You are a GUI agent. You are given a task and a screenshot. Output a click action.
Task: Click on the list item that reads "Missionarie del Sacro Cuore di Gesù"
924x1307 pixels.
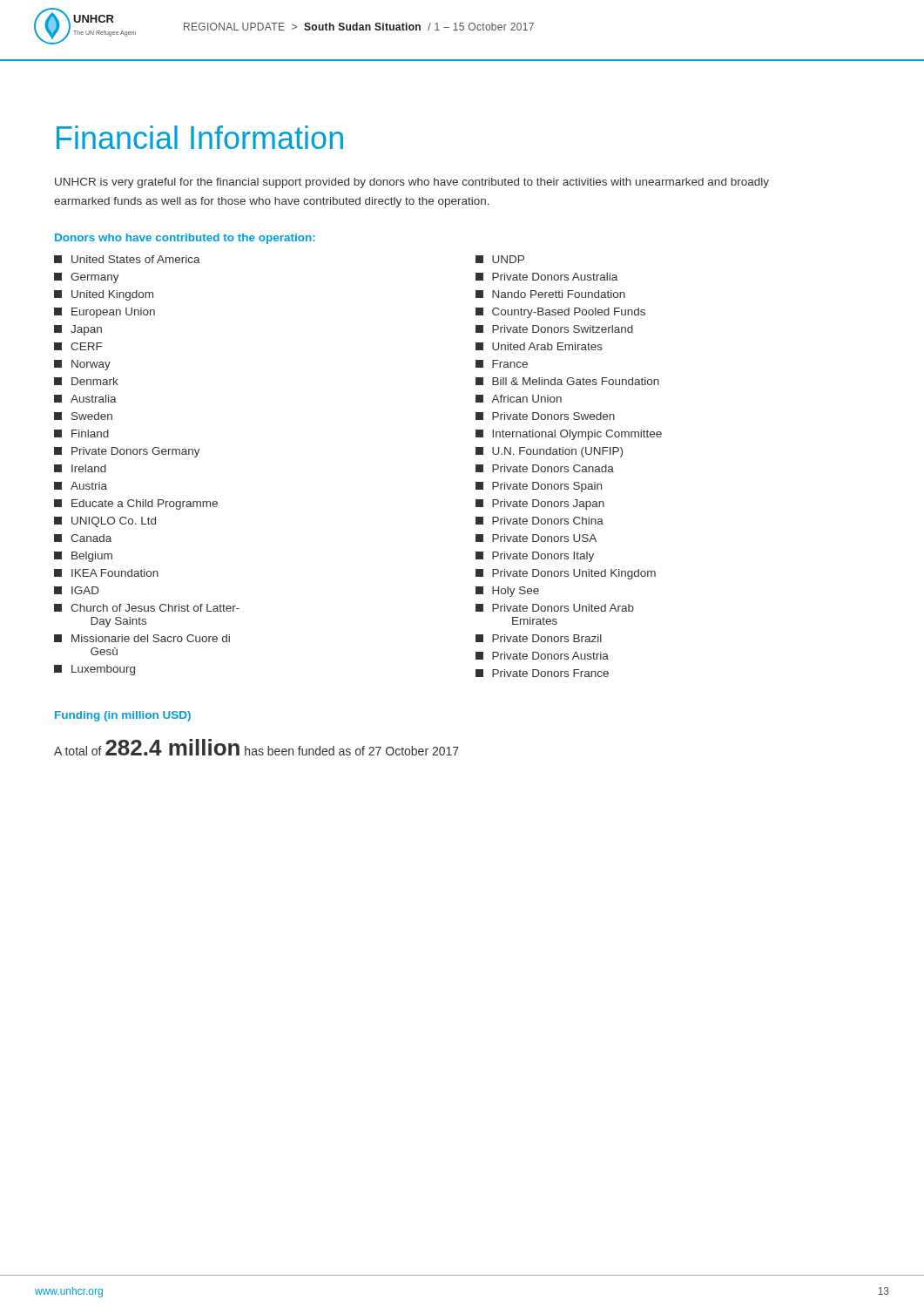142,644
